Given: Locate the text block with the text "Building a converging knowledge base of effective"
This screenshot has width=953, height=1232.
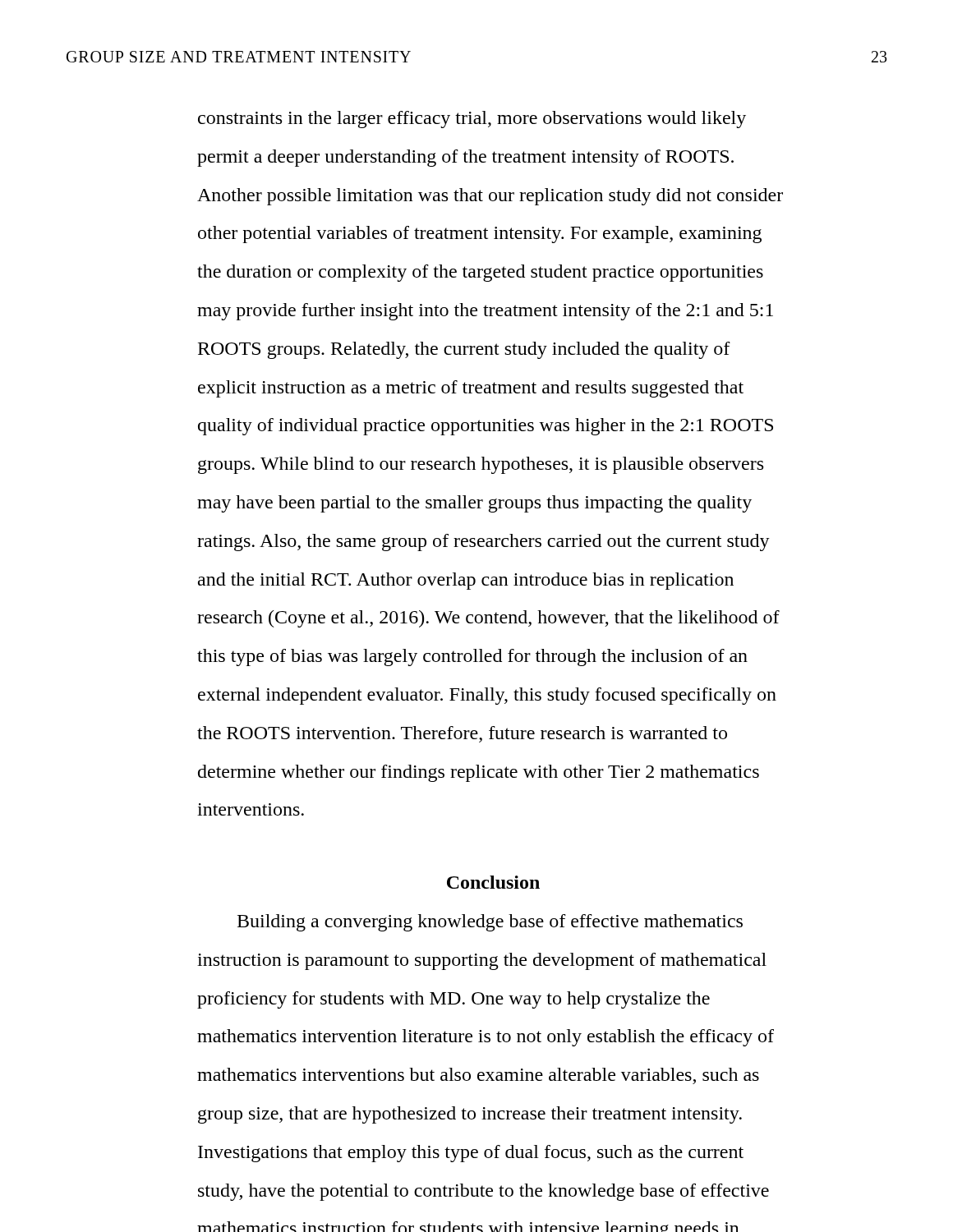Looking at the screenshot, I should click(486, 1071).
